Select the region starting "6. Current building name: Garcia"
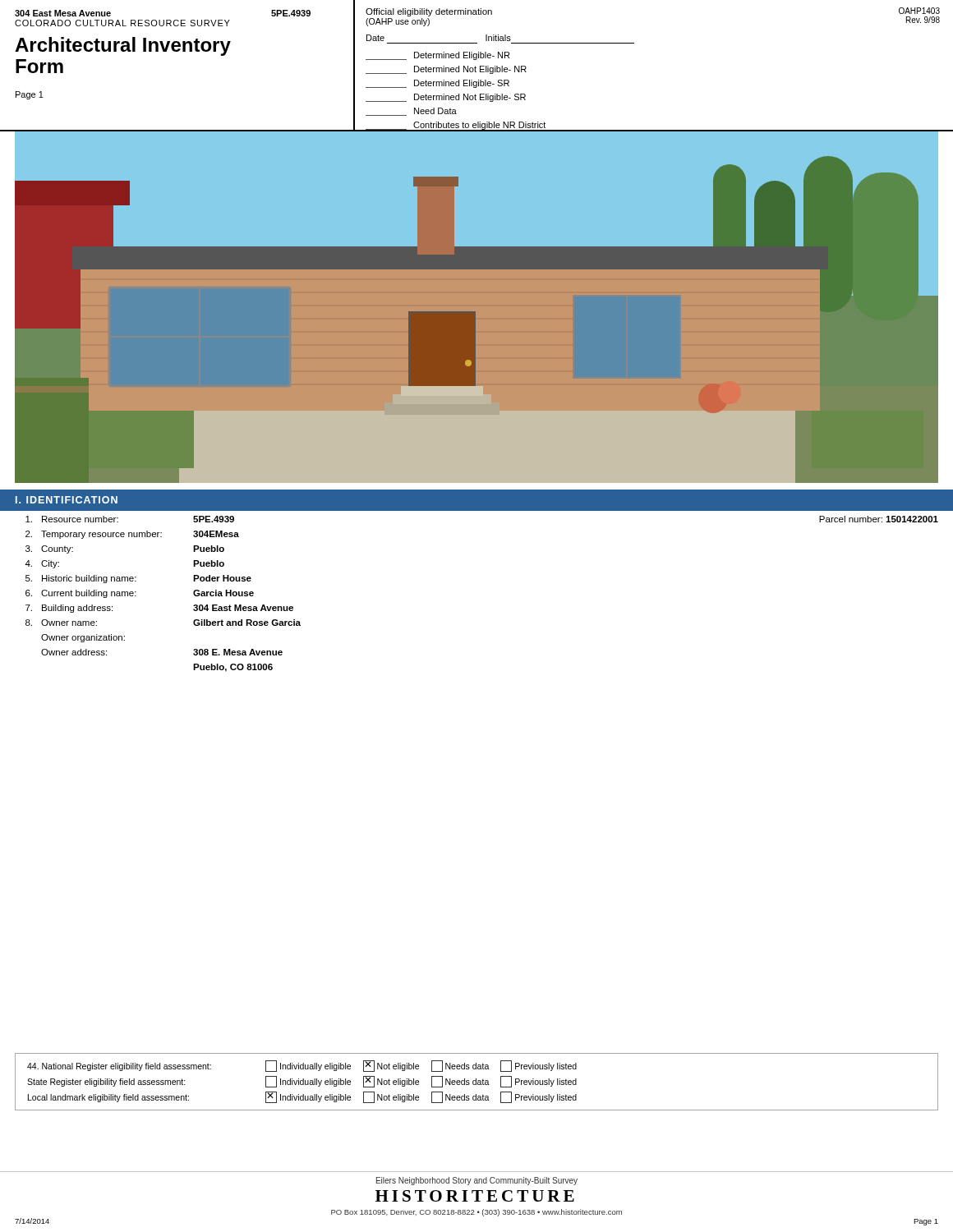The image size is (953, 1232). [x=134, y=593]
